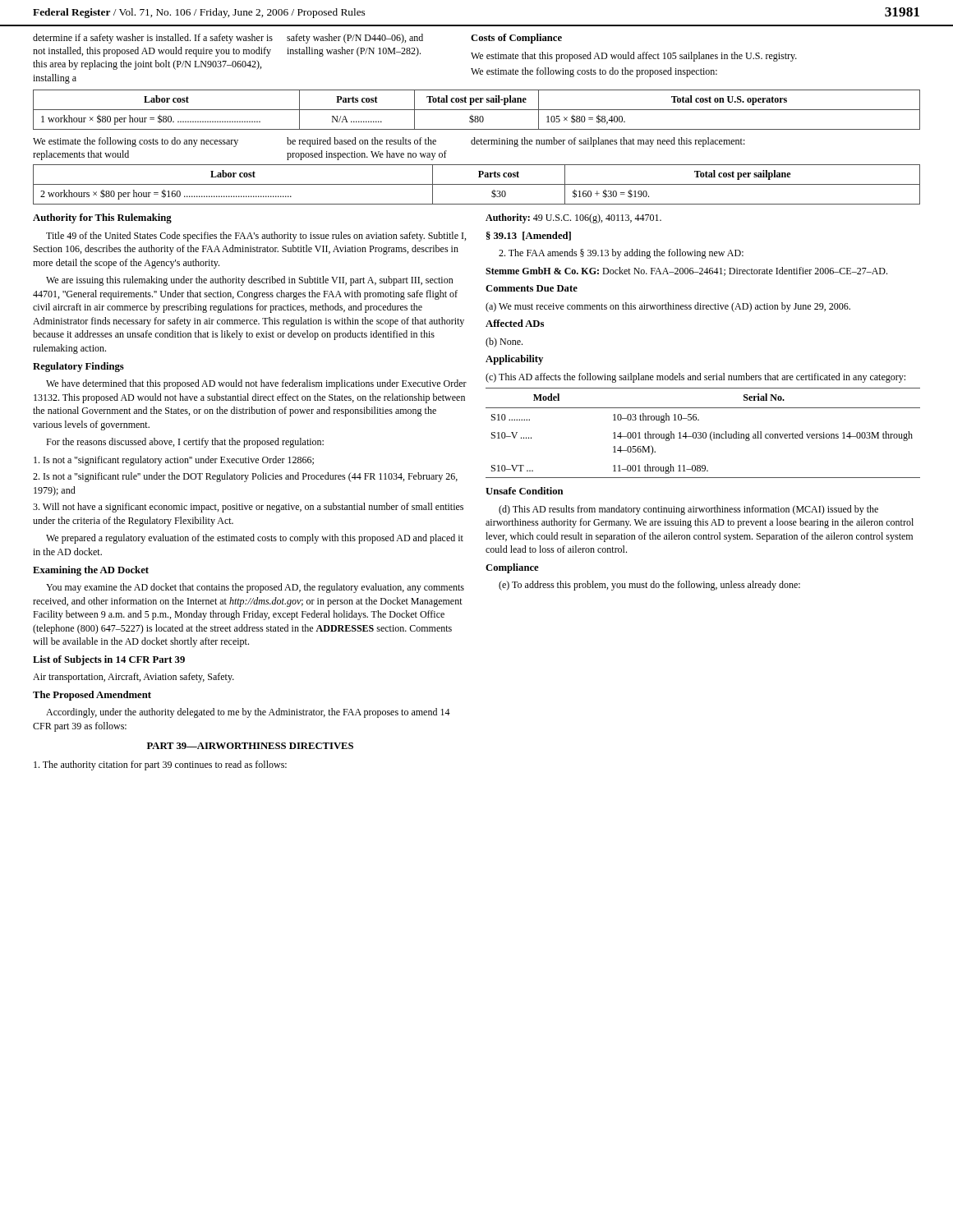Navigate to the passage starting "We prepared a"
The width and height of the screenshot is (953, 1232).
click(248, 545)
